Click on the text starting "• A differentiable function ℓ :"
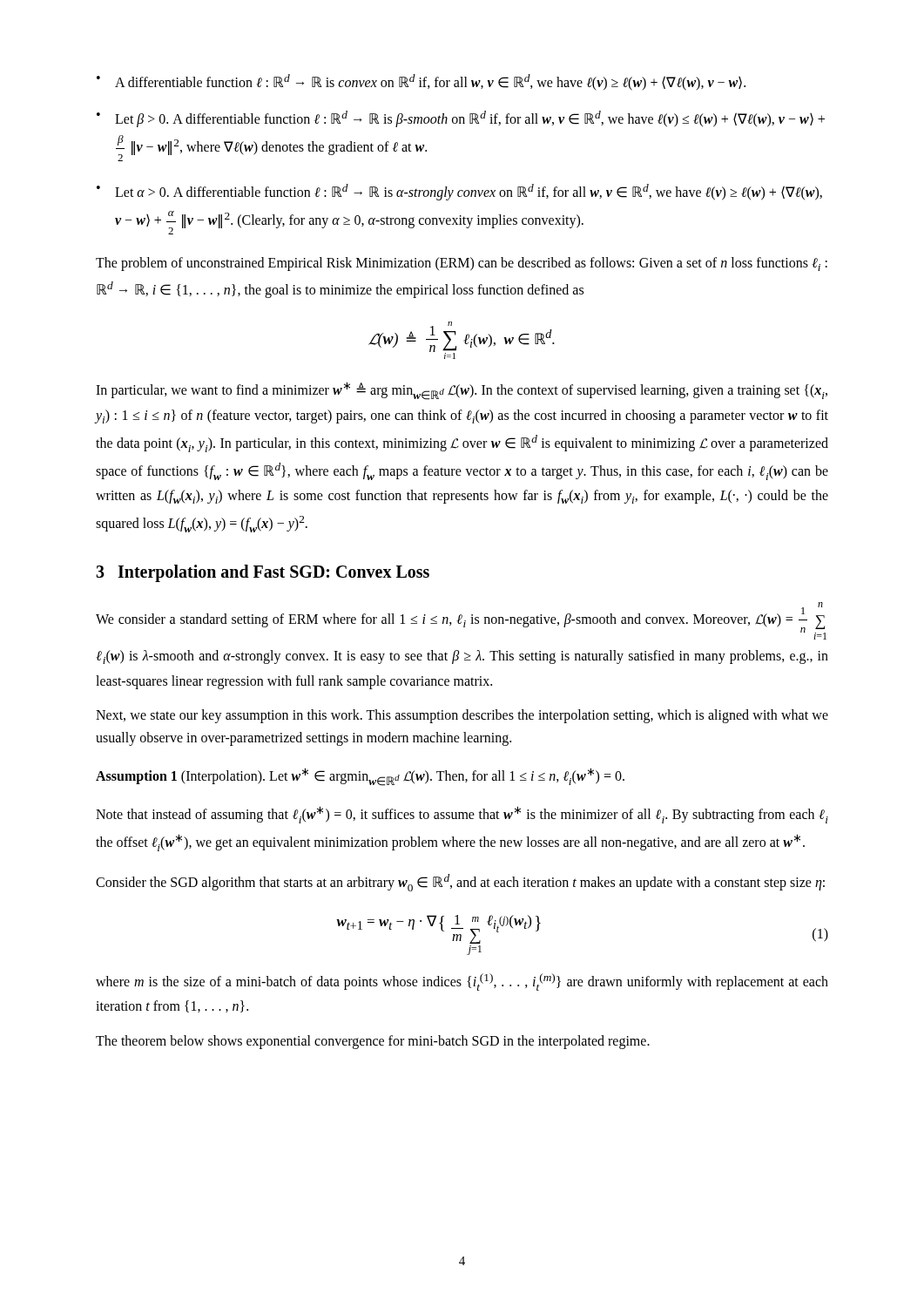The width and height of the screenshot is (924, 1307). pos(462,82)
